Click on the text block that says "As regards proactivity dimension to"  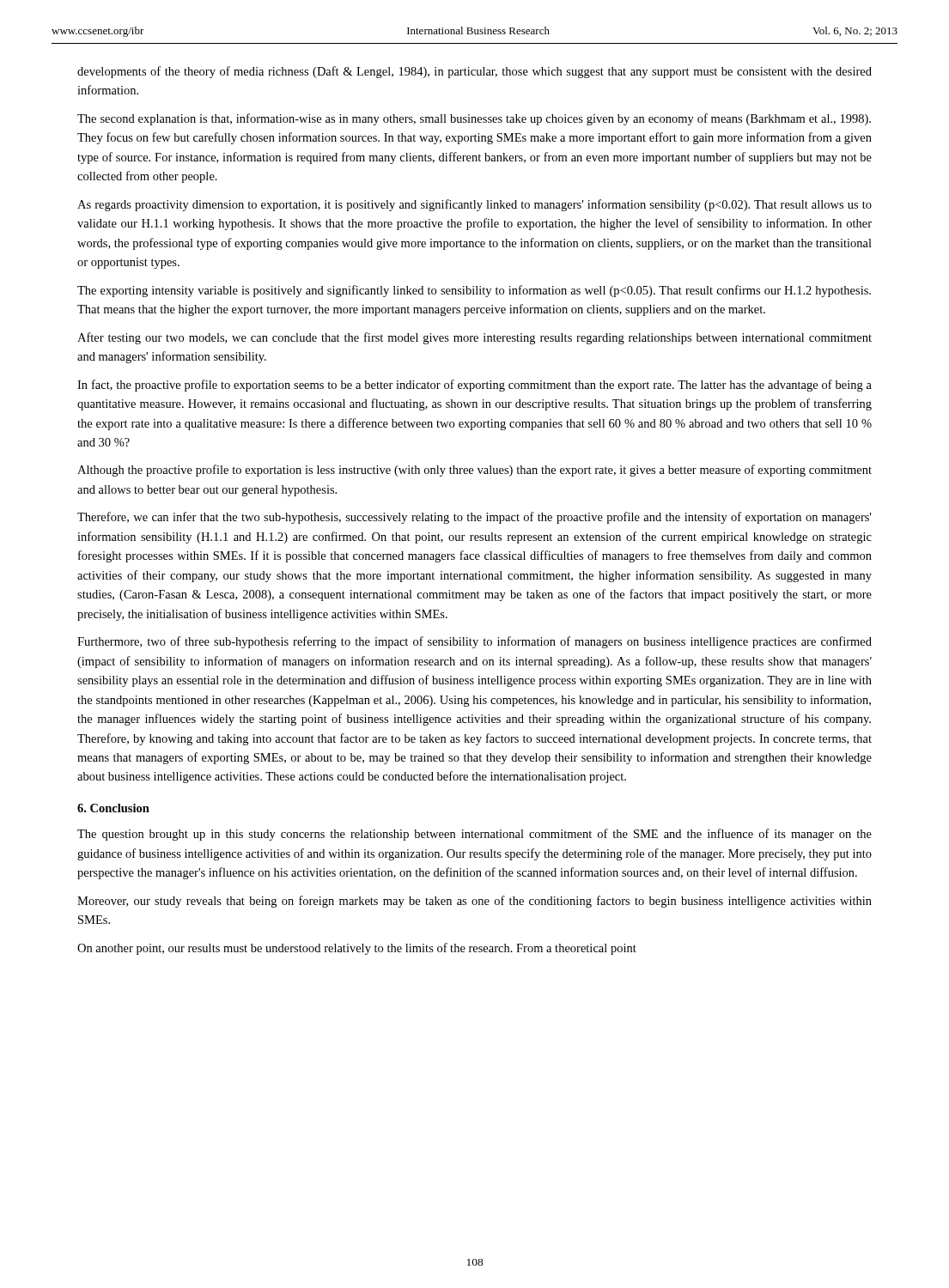point(474,233)
